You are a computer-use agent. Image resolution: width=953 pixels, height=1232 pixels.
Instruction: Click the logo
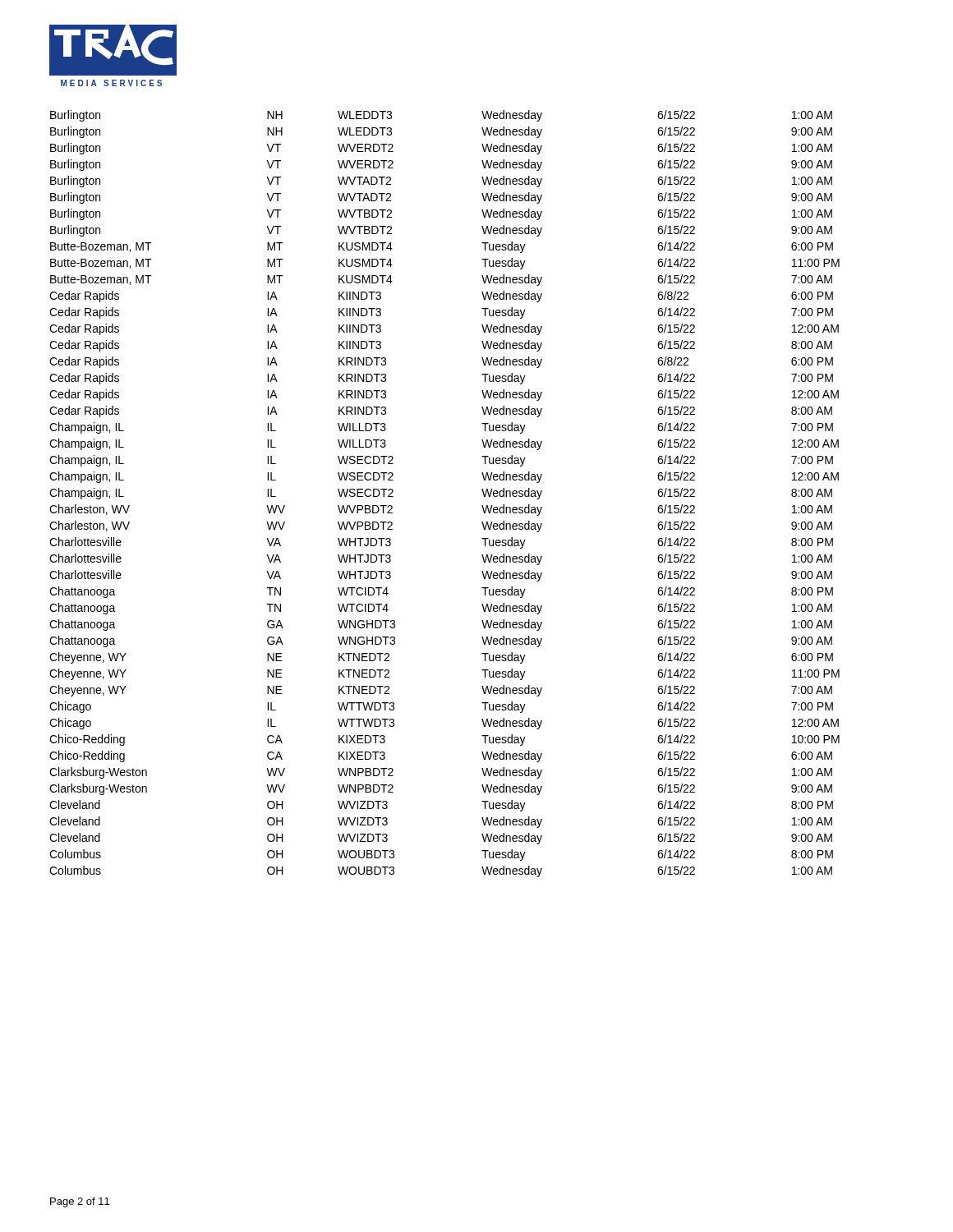[x=115, y=57]
